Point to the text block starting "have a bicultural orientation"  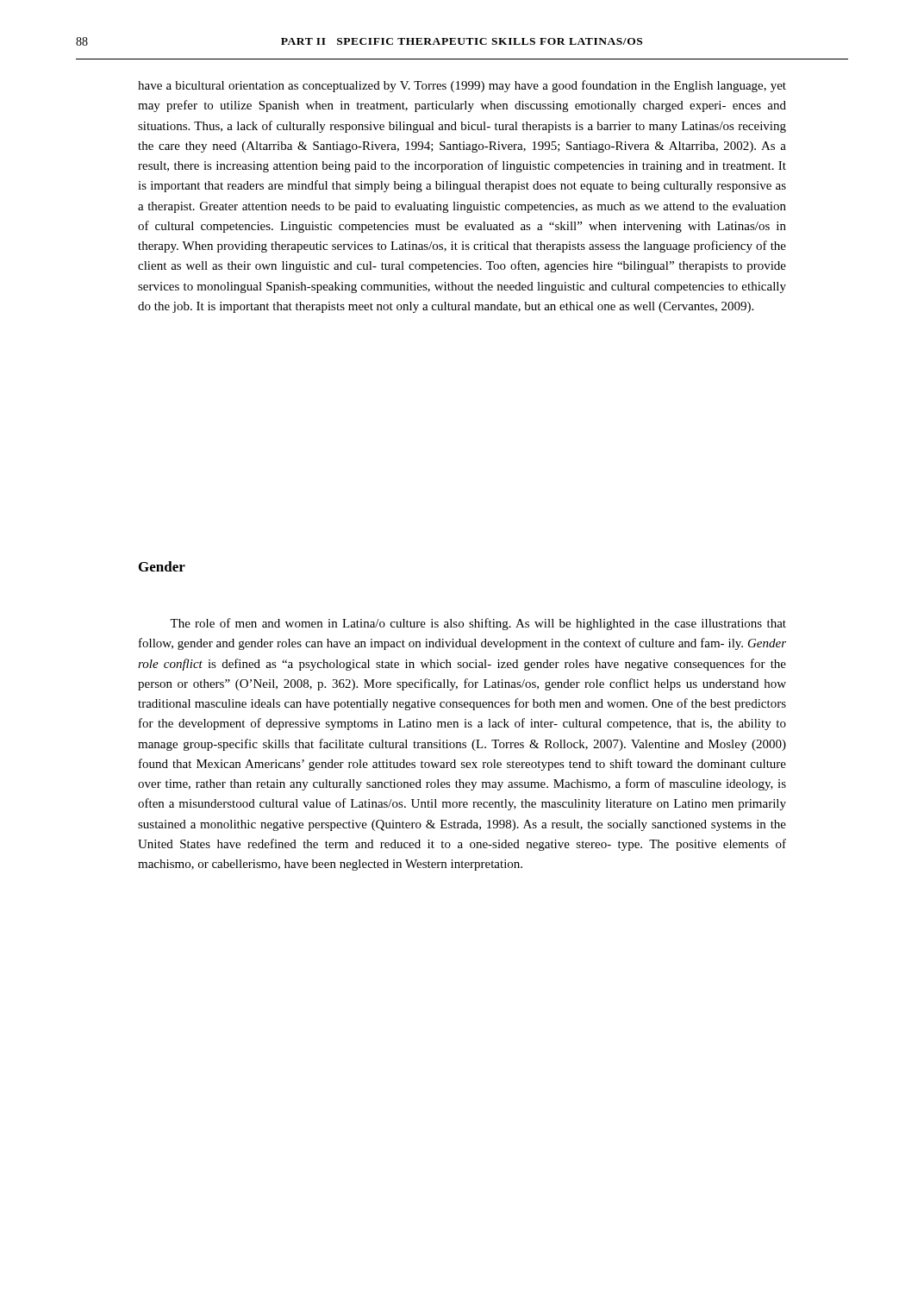[x=462, y=196]
